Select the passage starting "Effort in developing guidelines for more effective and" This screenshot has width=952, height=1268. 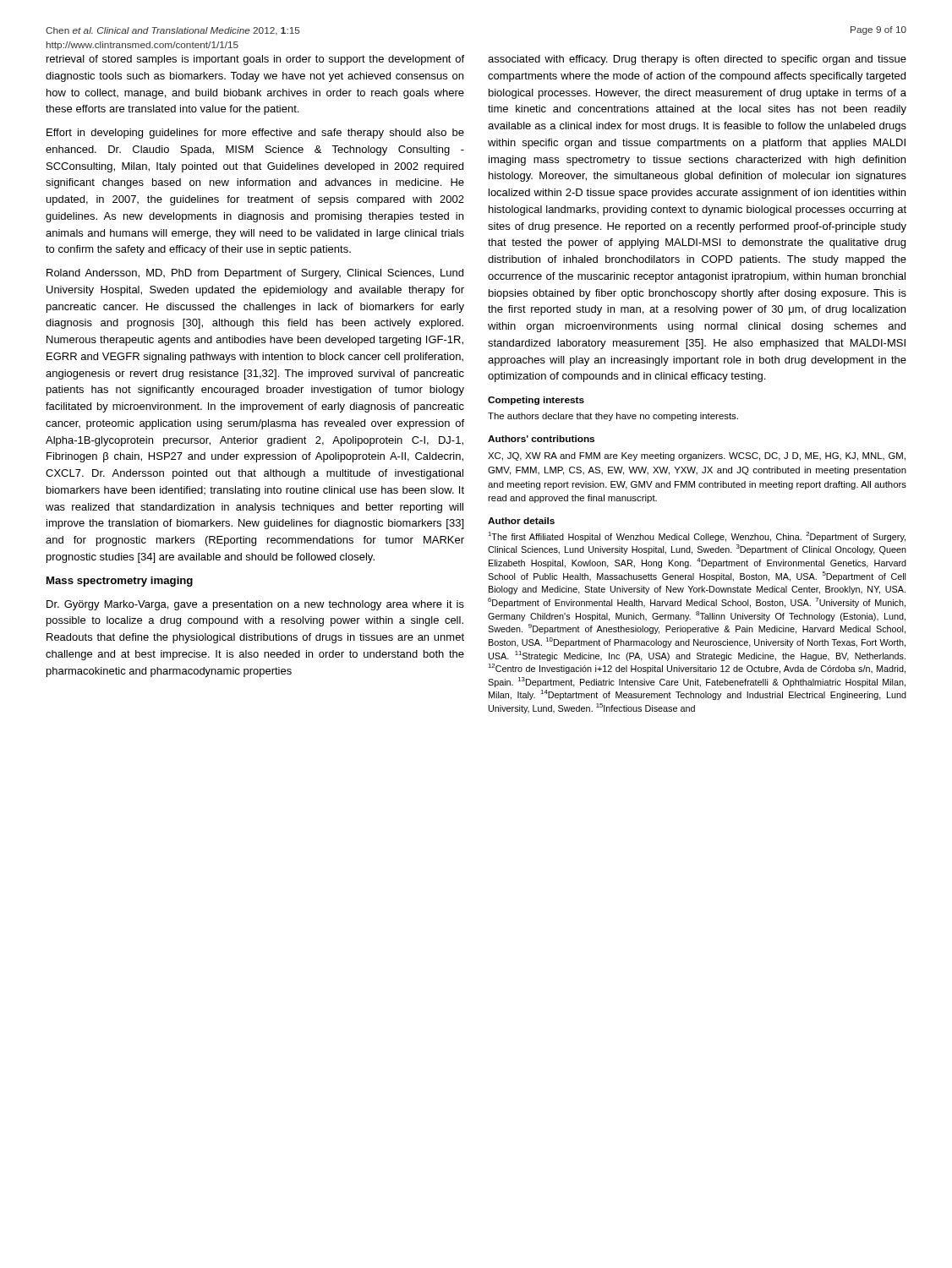(255, 191)
